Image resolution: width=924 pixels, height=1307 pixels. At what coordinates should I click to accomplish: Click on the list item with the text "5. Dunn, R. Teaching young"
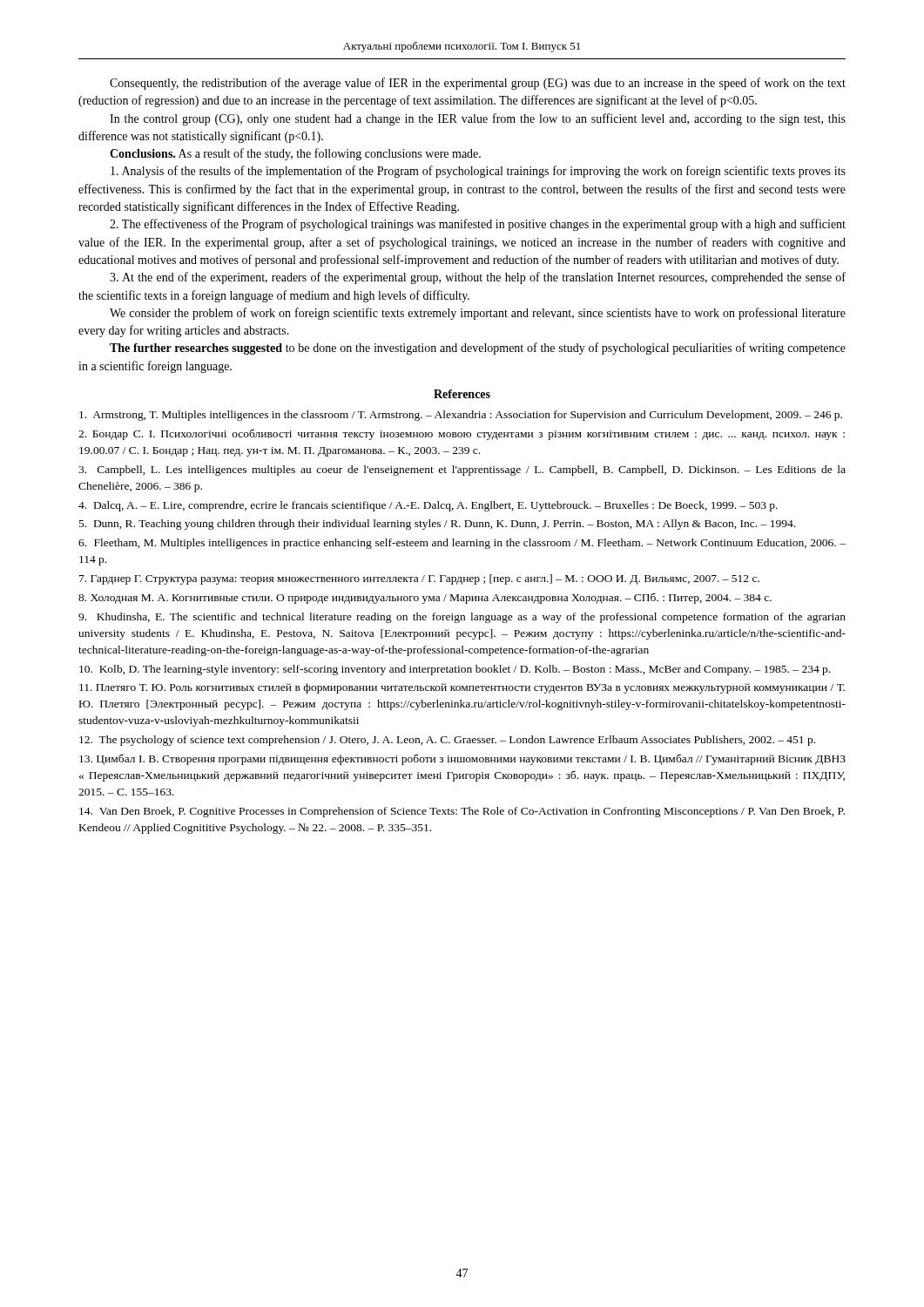pos(437,524)
